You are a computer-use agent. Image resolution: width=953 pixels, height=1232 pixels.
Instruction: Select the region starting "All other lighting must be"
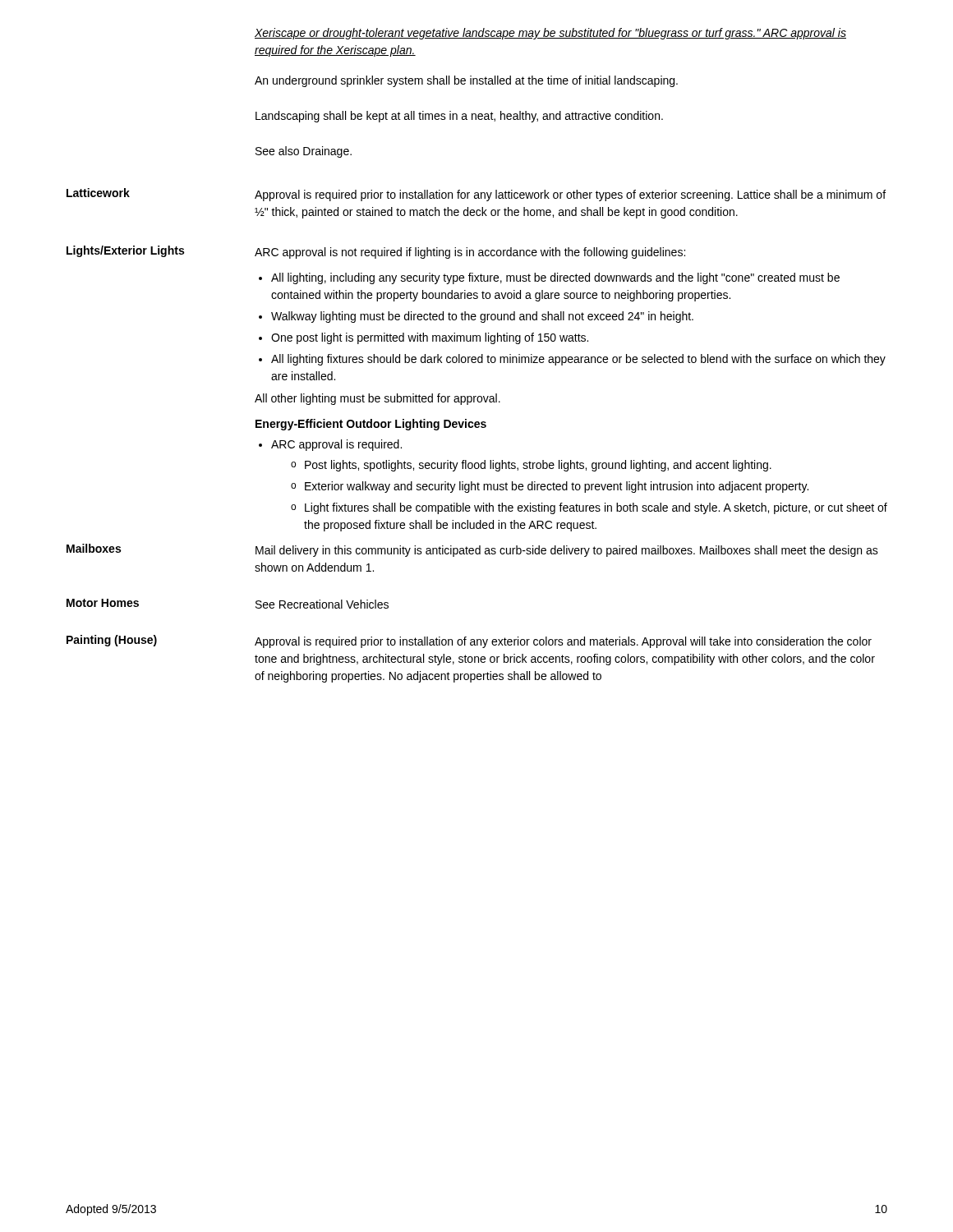tap(378, 399)
